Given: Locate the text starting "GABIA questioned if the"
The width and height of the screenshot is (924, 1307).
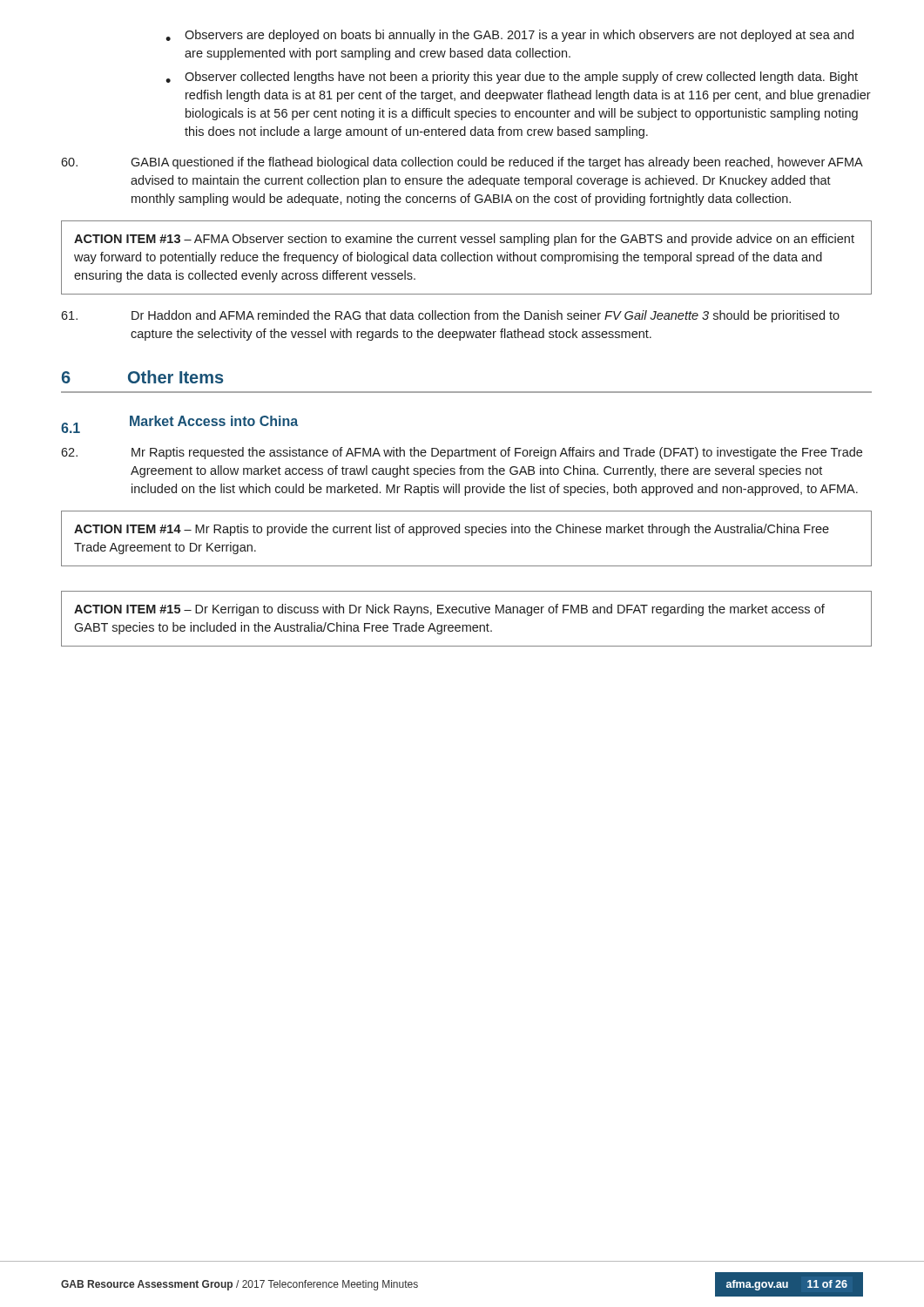Looking at the screenshot, I should pos(466,181).
